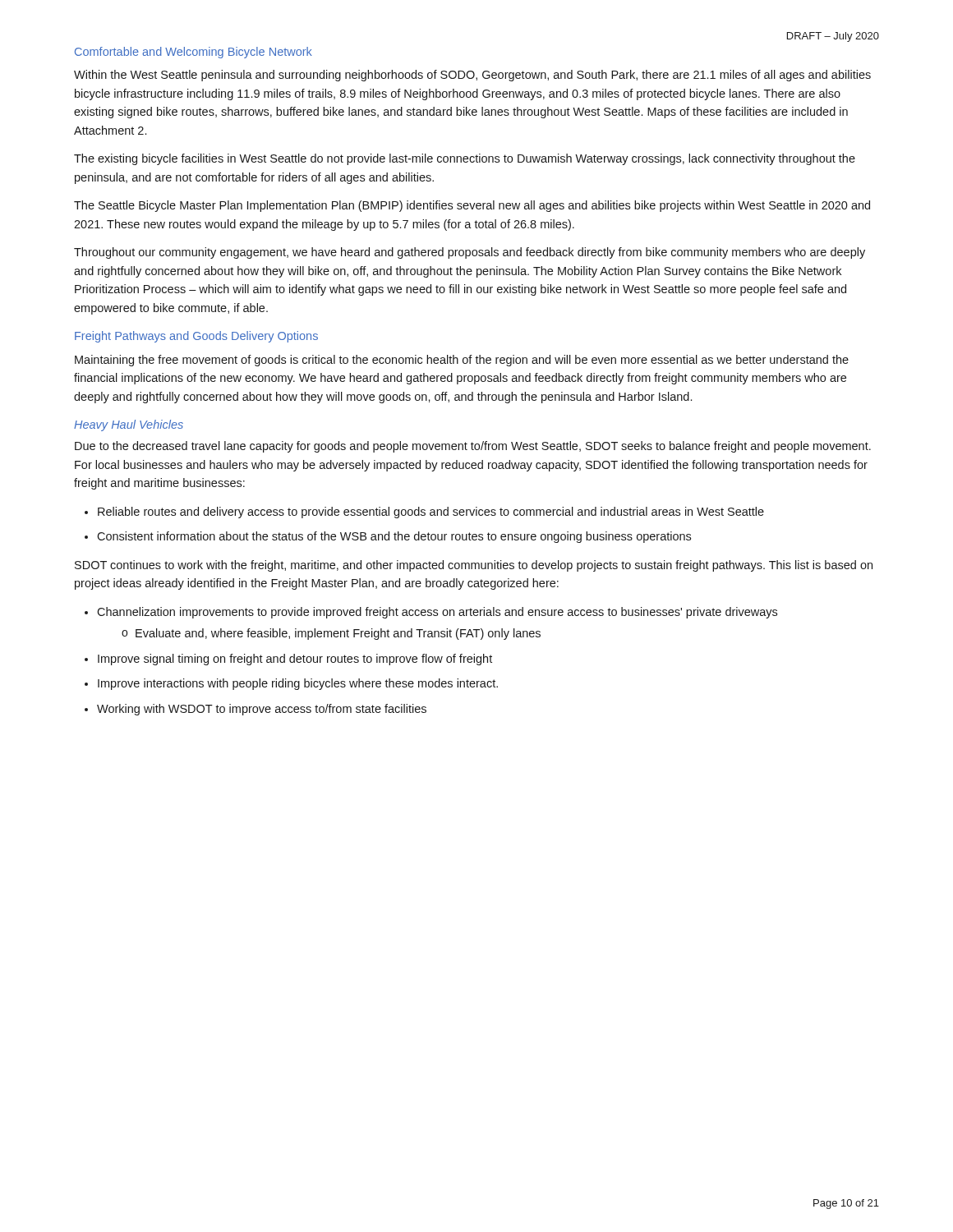Locate the region starting "Maintaining the free movement of"

(476, 378)
